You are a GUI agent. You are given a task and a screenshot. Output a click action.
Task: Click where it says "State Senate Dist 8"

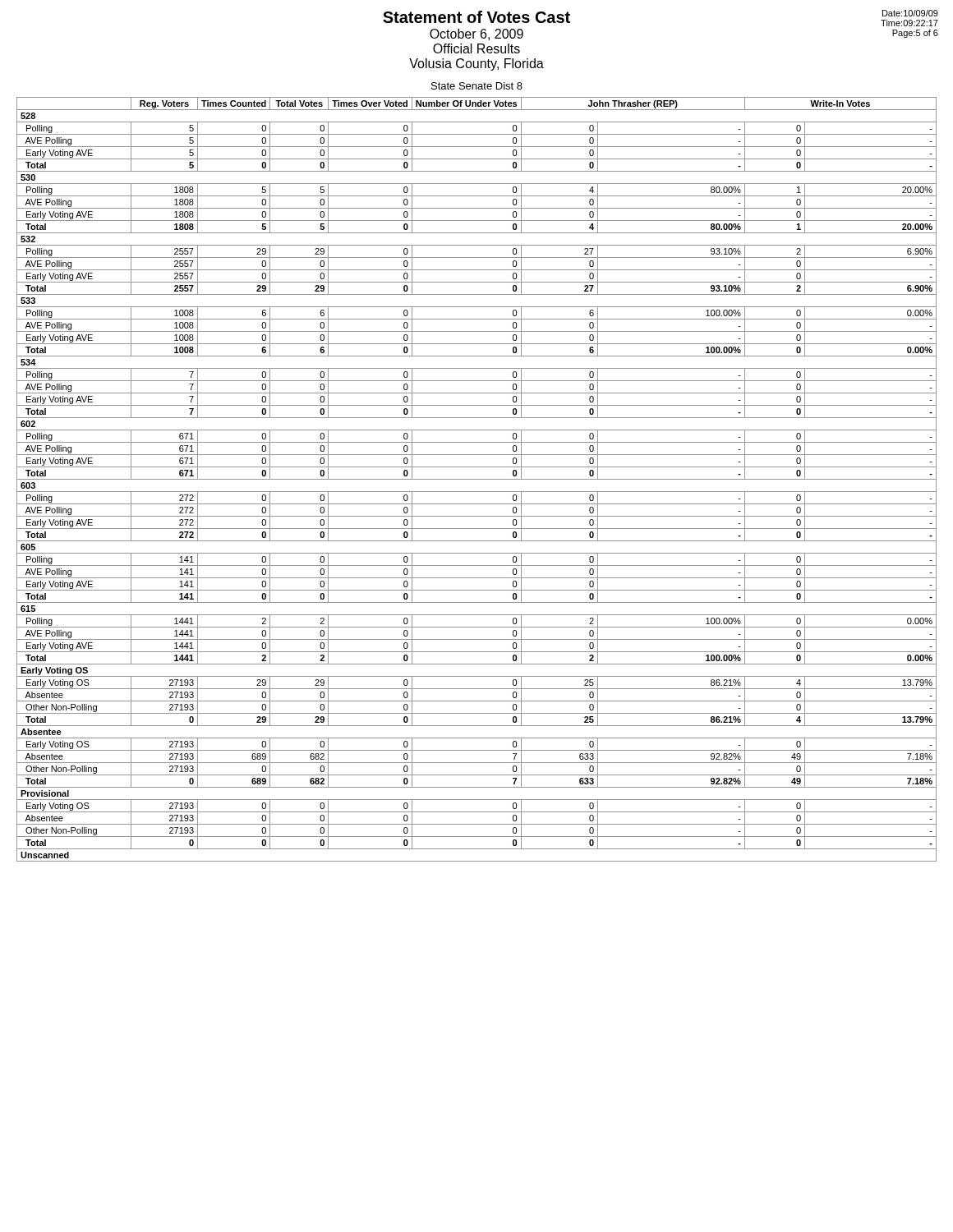click(x=476, y=86)
